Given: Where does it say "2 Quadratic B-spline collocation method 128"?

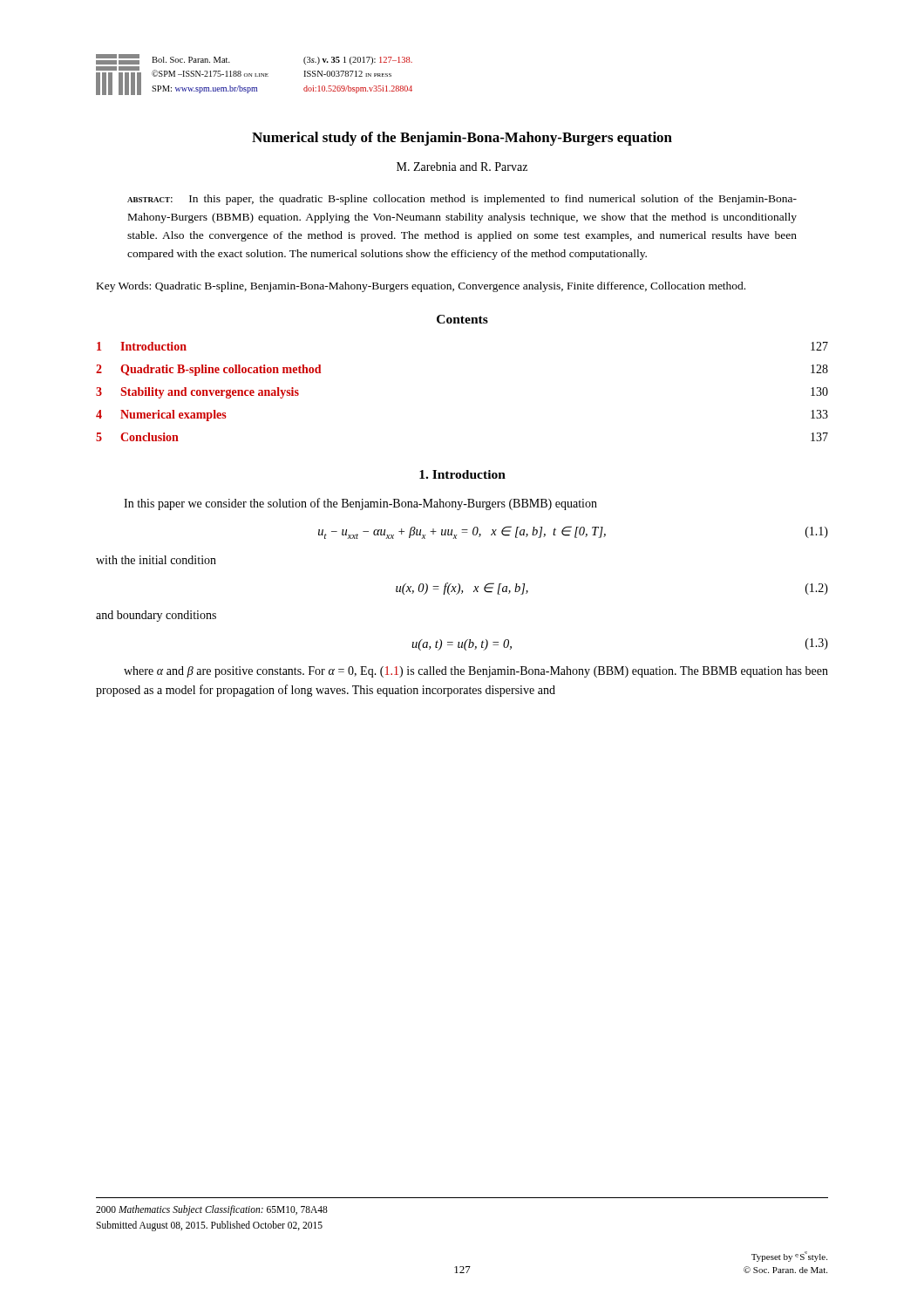Looking at the screenshot, I should [224, 370].
